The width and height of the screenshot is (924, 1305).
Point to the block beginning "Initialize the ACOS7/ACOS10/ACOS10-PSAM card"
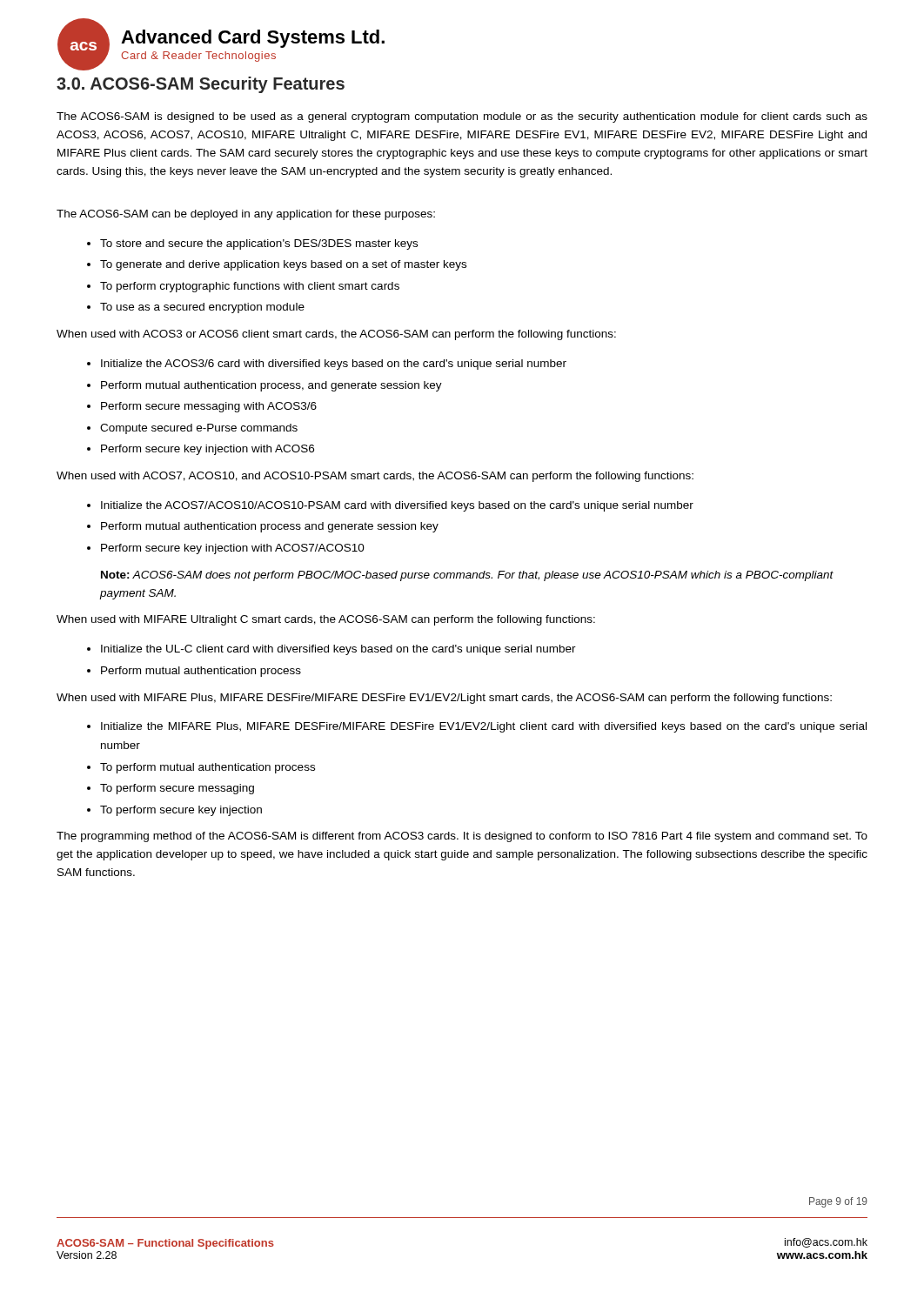397,505
